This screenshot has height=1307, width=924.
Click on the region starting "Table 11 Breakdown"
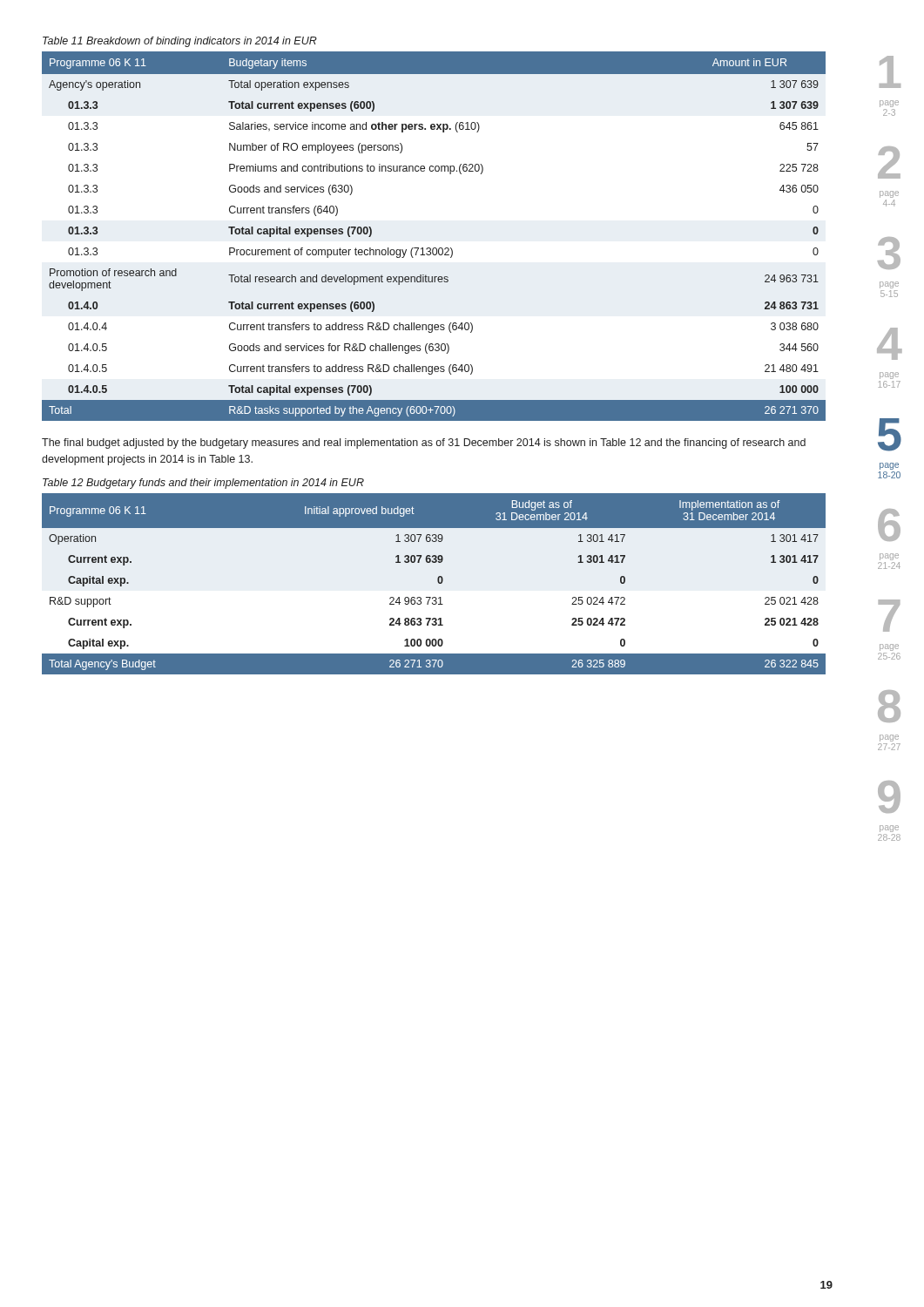pyautogui.click(x=179, y=41)
